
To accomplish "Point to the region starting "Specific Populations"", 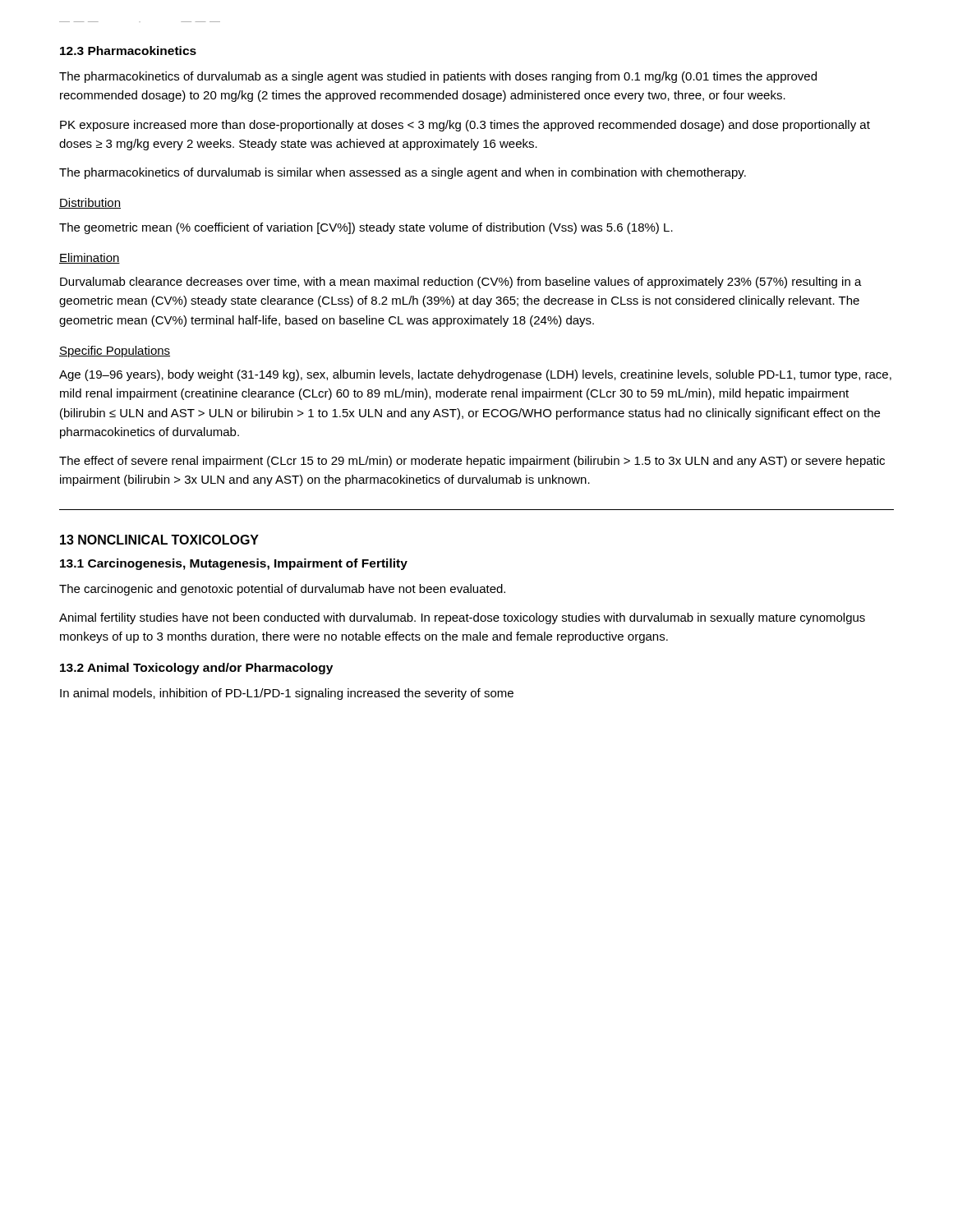I will click(115, 352).
